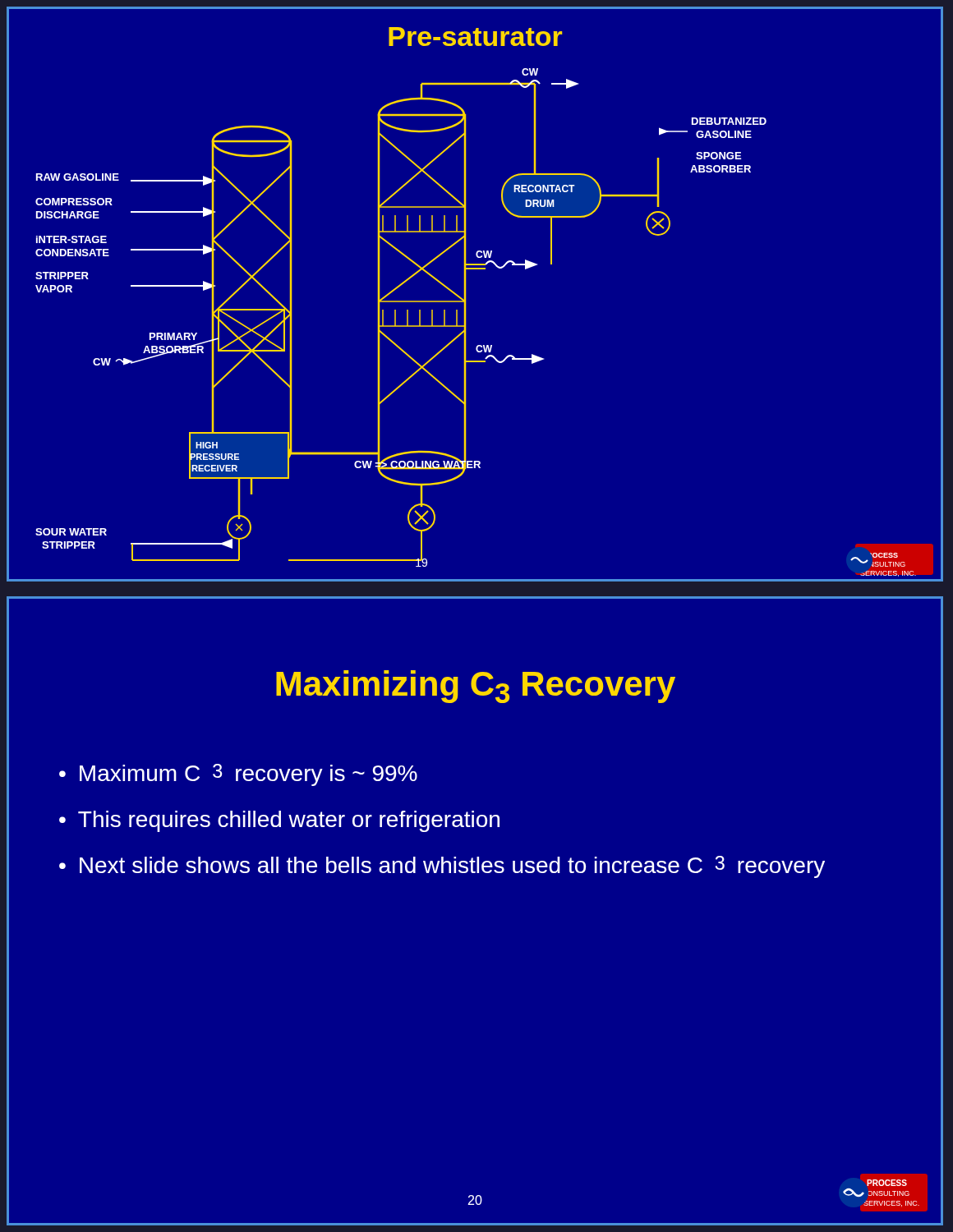Find the block on this page that starts "Next slide shows"

(x=451, y=866)
